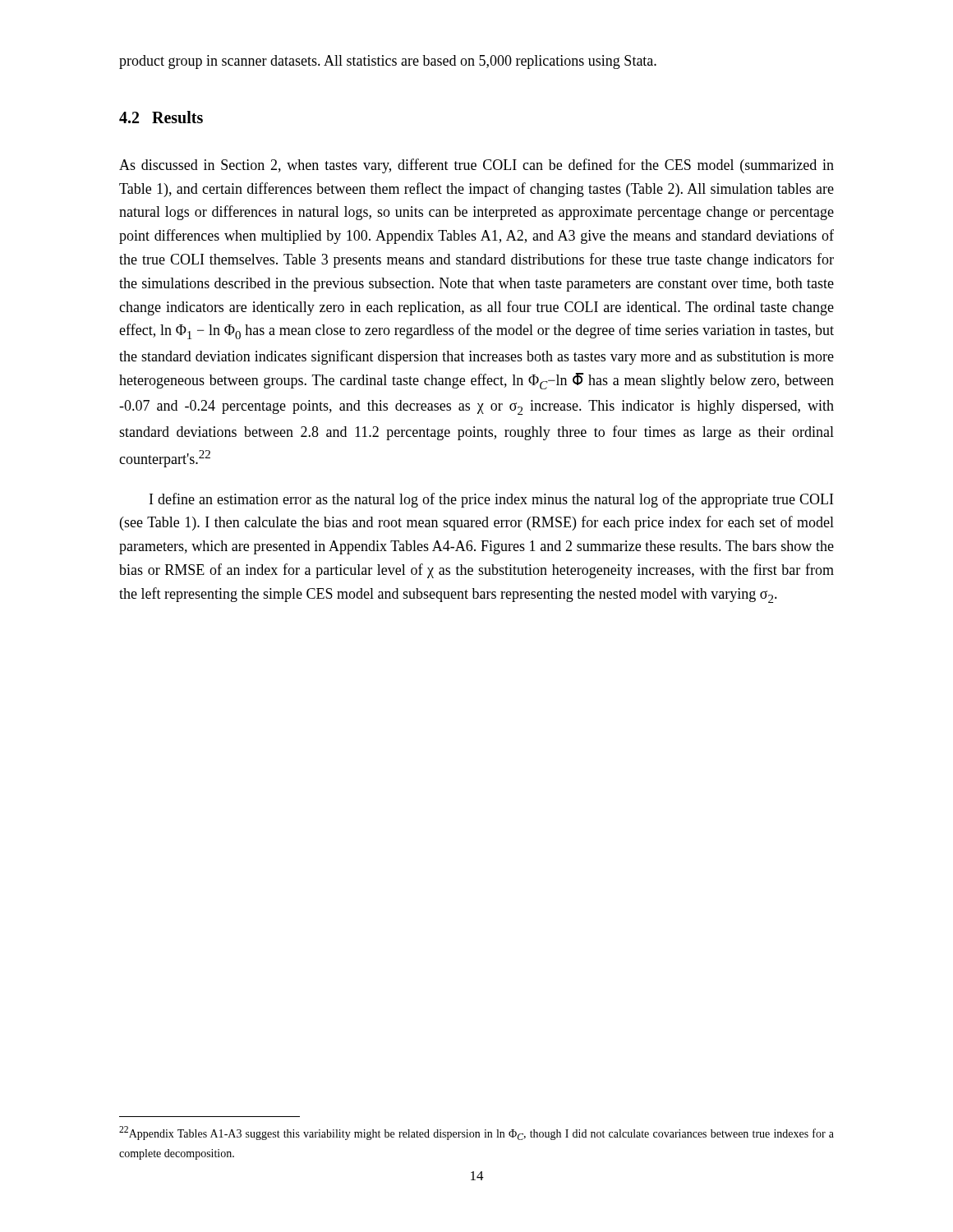Viewport: 953px width, 1232px height.
Task: Select the text block starting "4.2 Results"
Action: pyautogui.click(x=161, y=117)
